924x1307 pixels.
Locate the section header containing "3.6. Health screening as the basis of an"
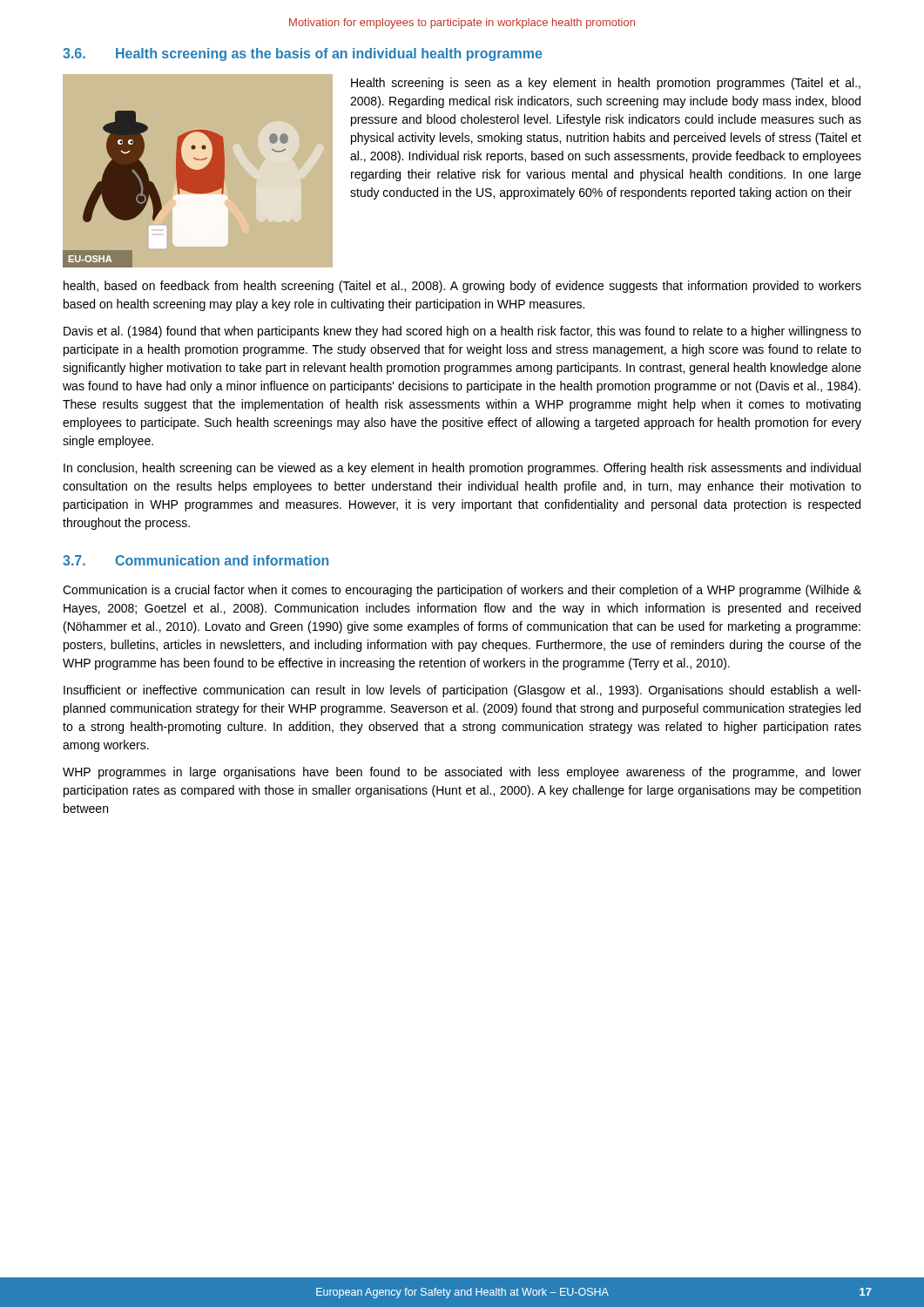[303, 54]
